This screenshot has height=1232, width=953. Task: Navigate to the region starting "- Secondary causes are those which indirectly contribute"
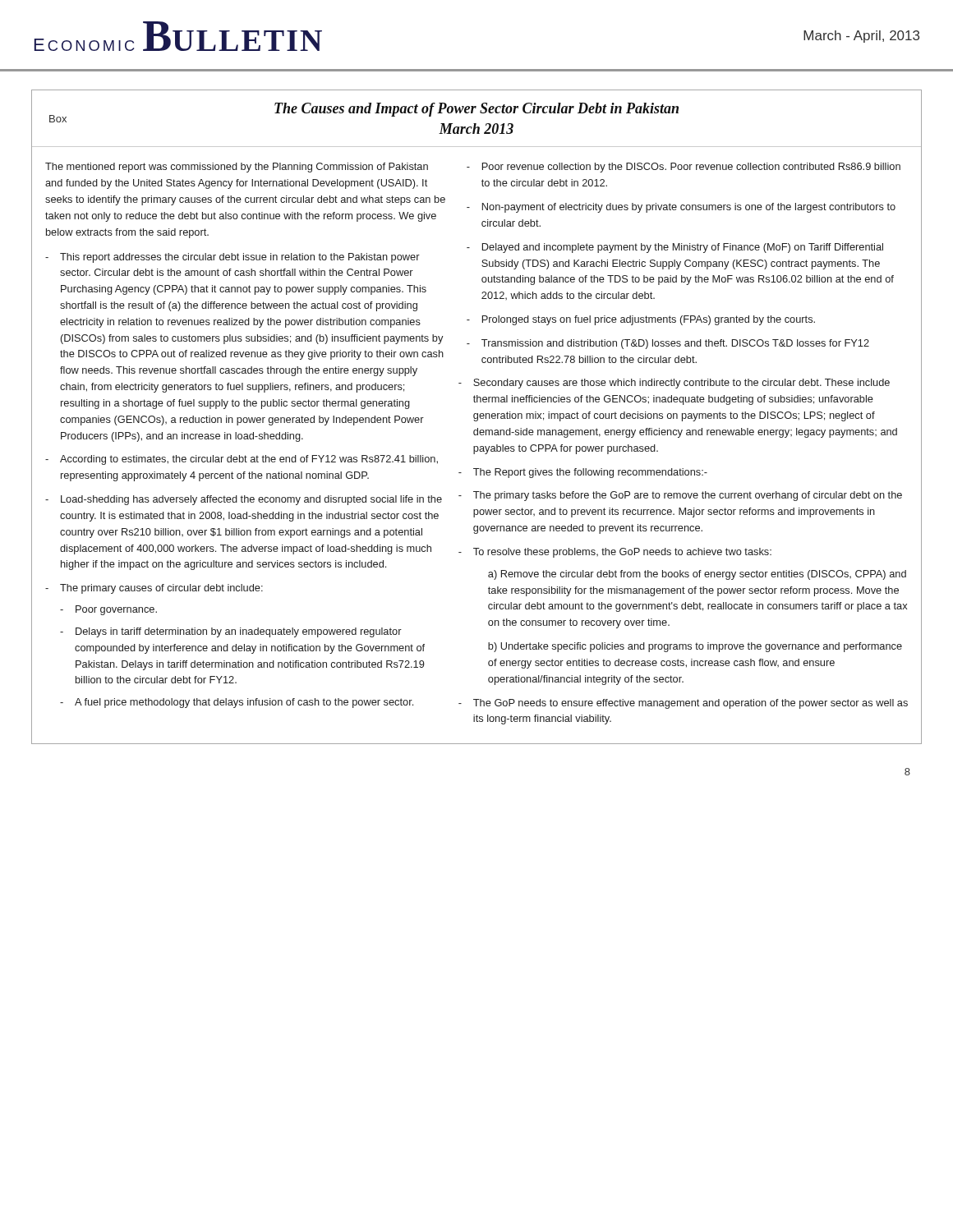[685, 416]
